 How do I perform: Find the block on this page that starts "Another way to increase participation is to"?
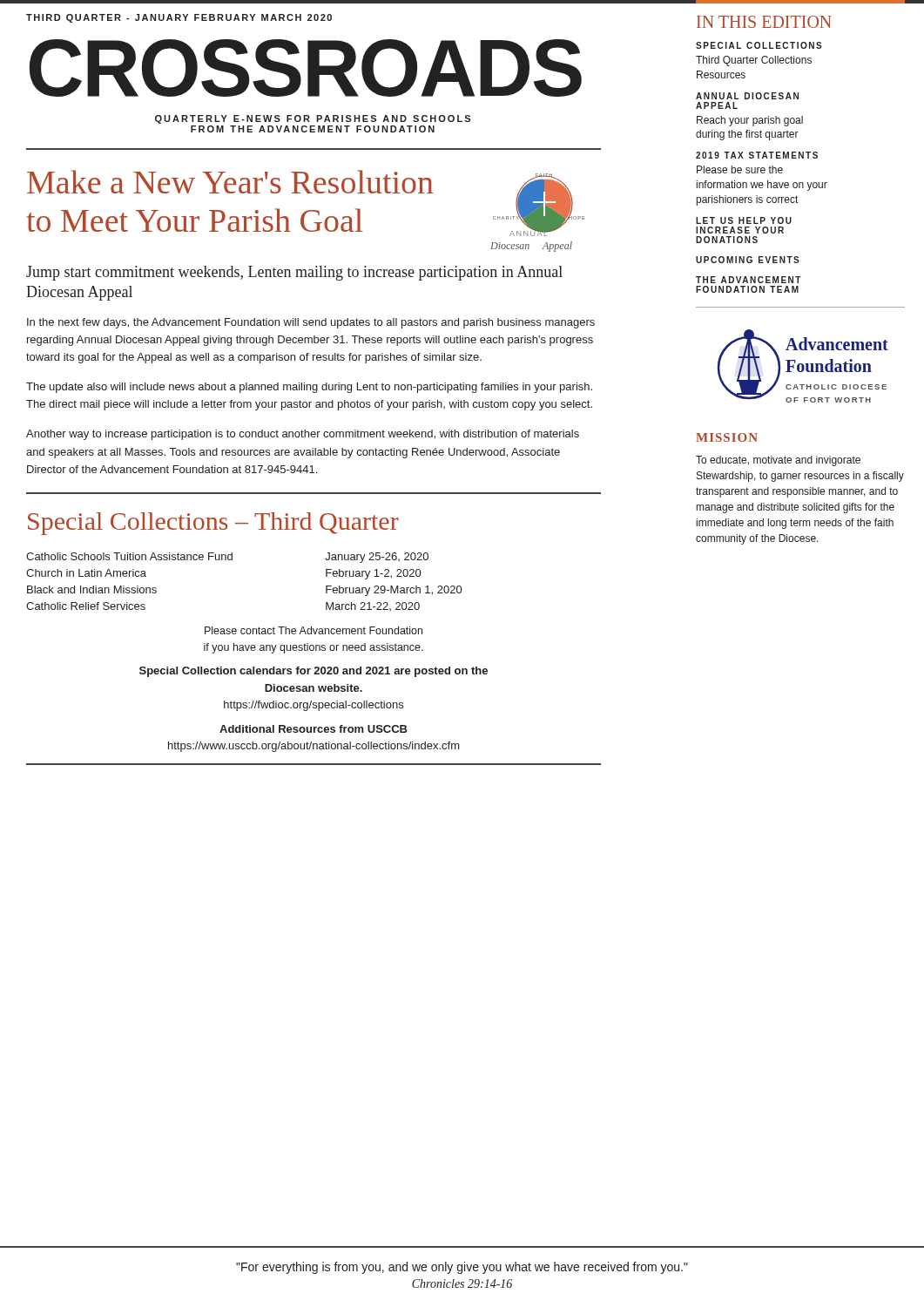(303, 451)
